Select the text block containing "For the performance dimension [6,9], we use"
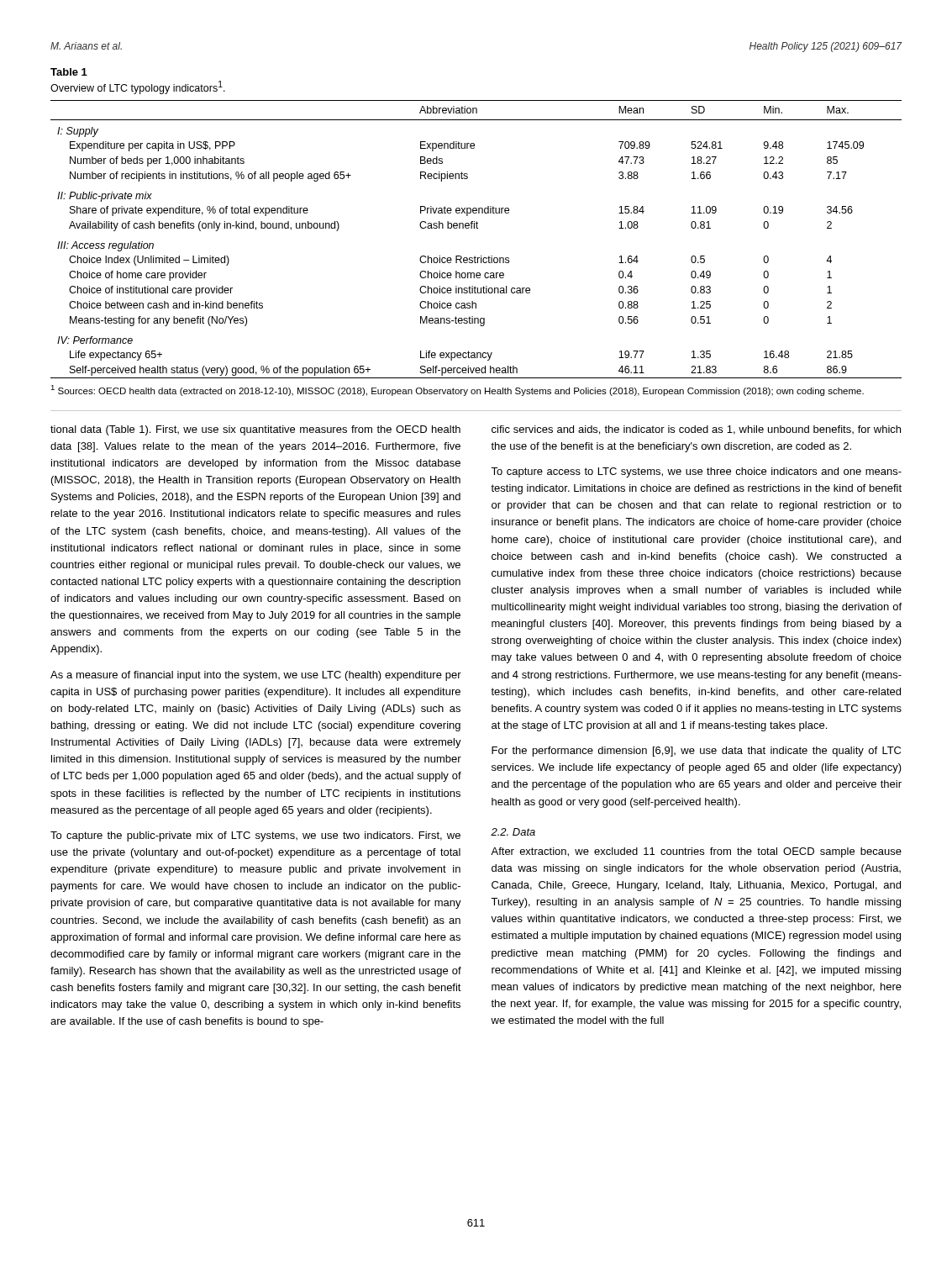 click(696, 776)
